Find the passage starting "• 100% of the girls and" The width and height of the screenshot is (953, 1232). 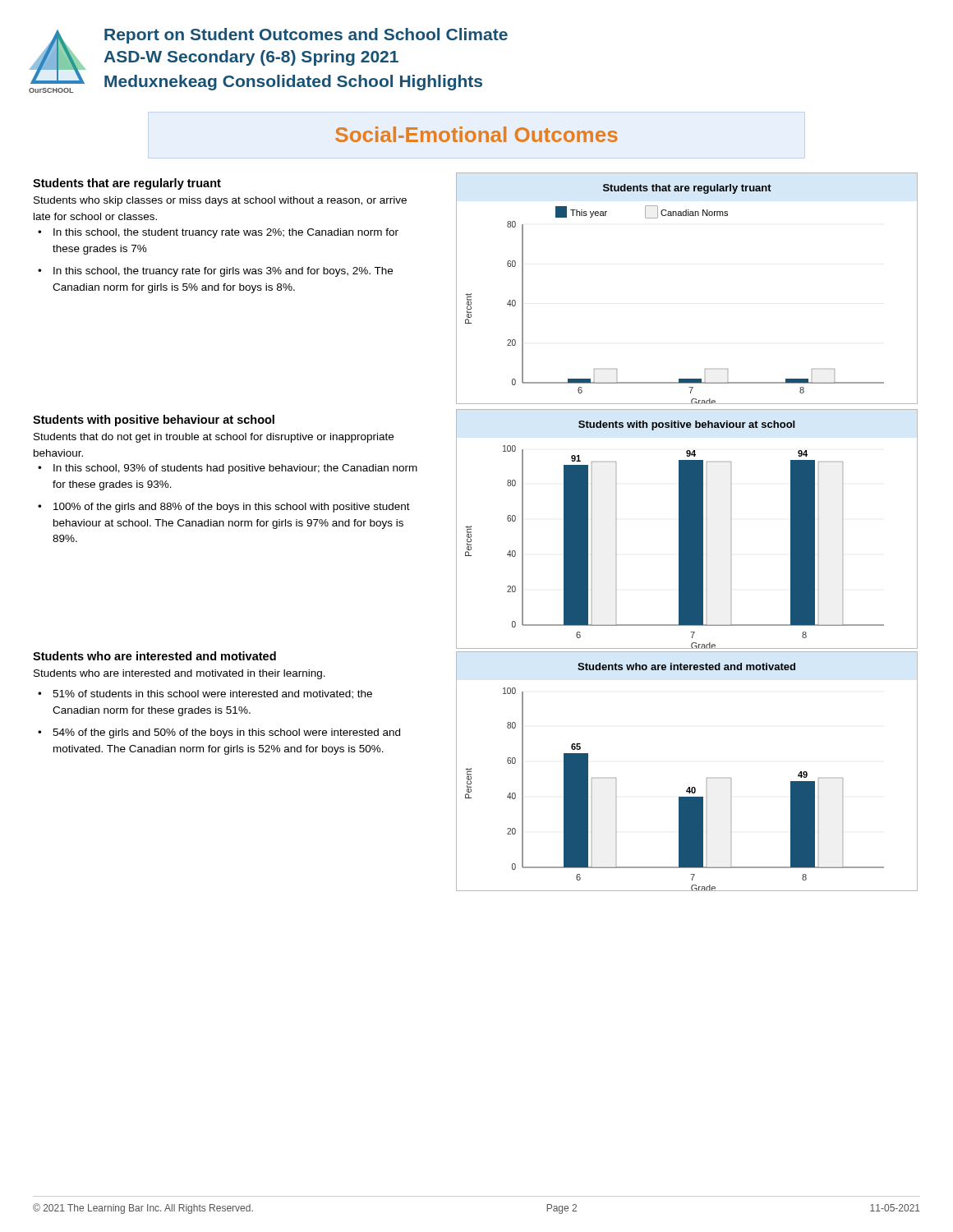pyautogui.click(x=224, y=522)
